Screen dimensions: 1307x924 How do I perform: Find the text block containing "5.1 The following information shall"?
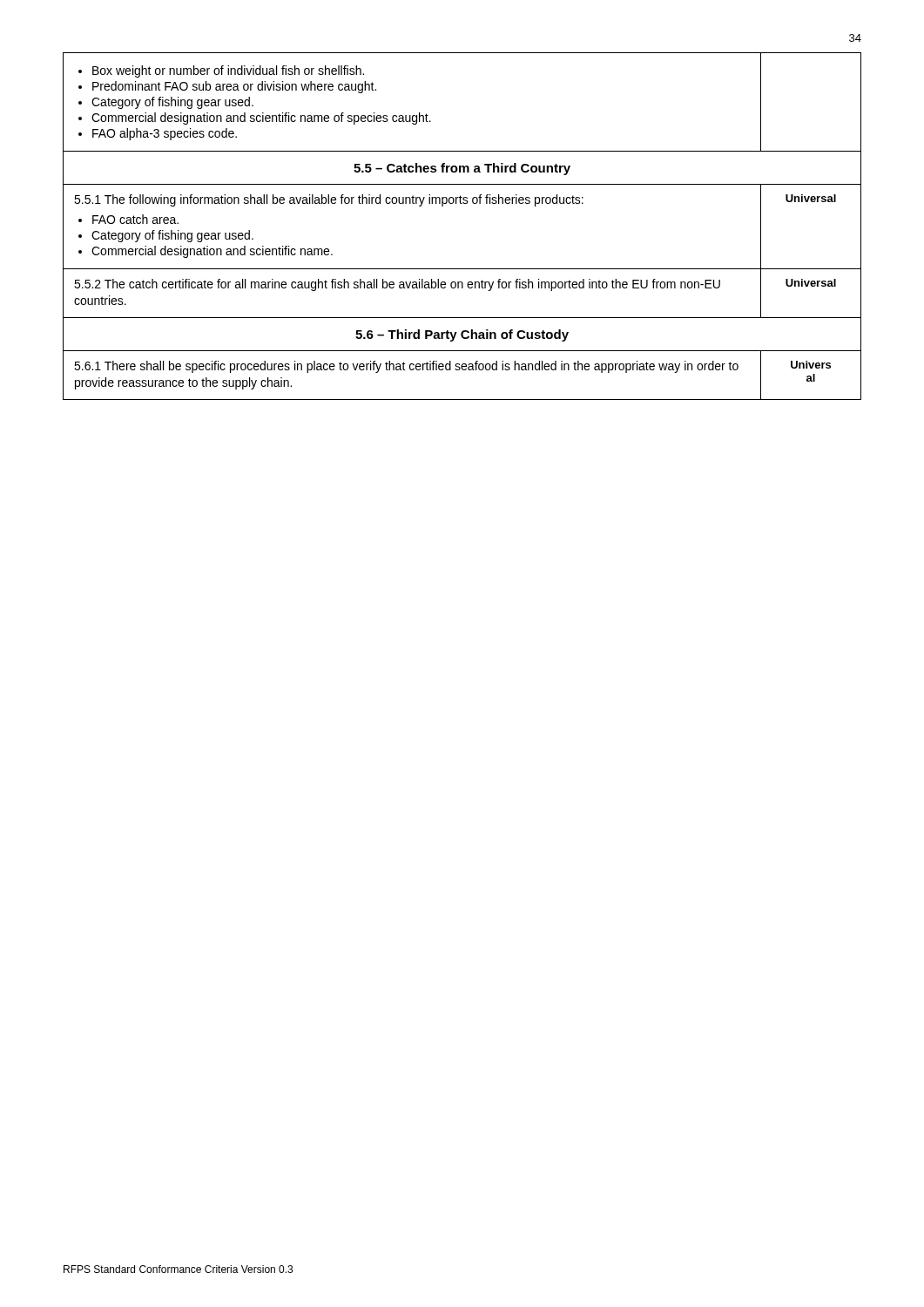(329, 200)
